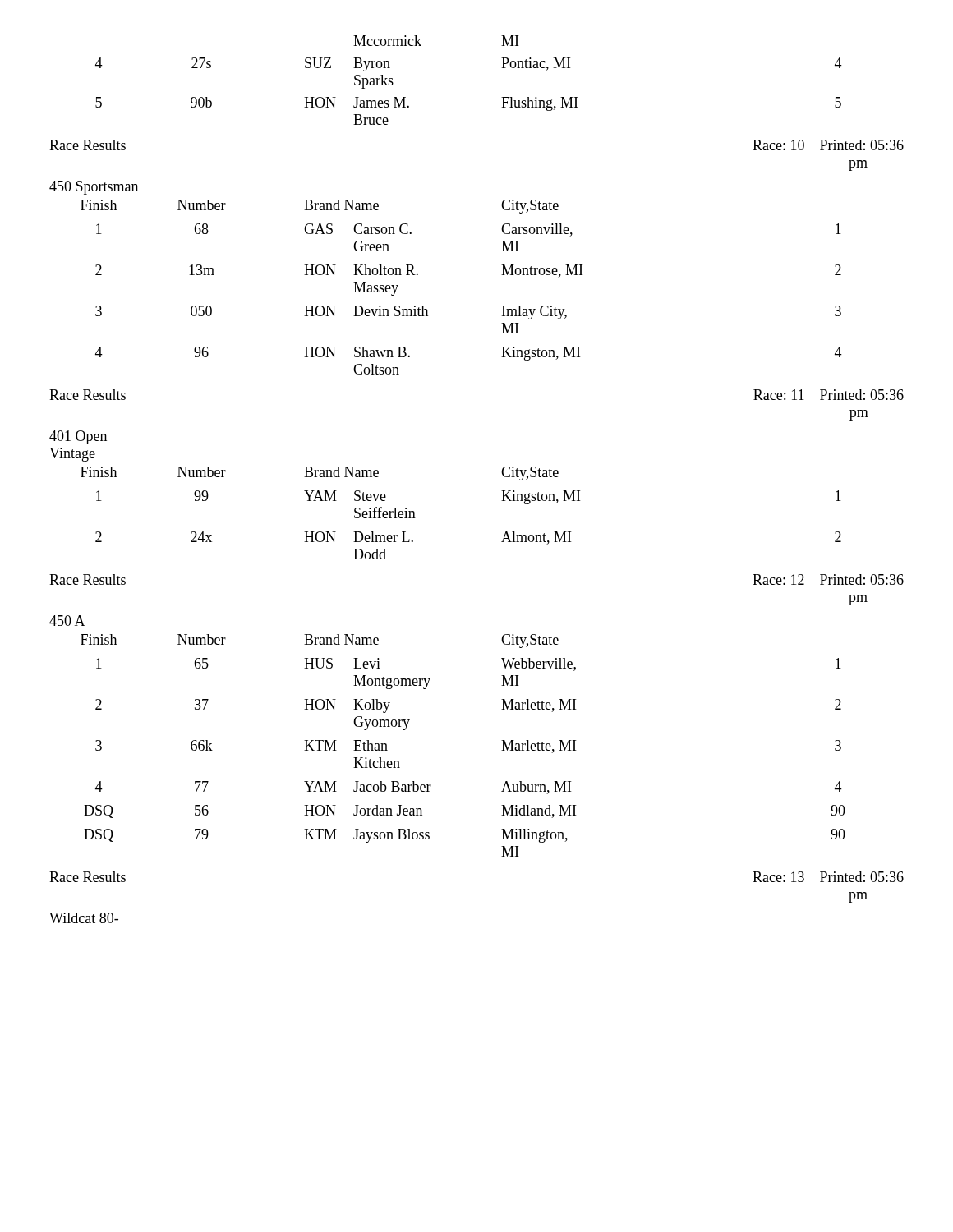Click on the list item that reads "4 96 HON Shawn"
The height and width of the screenshot is (1232, 953).
pyautogui.click(x=100, y=354)
